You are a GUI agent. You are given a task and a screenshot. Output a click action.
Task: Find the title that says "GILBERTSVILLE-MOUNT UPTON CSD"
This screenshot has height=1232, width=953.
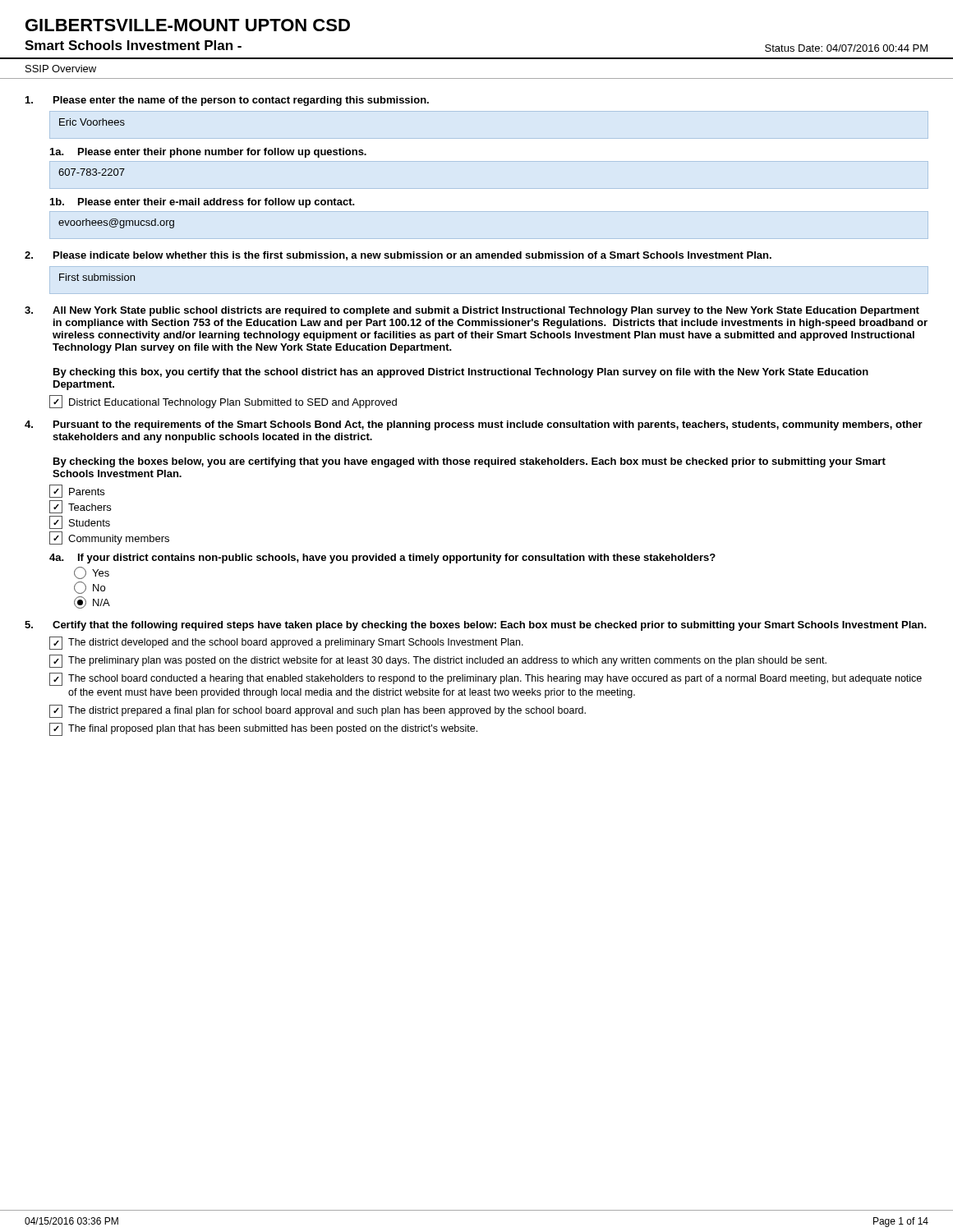click(x=188, y=25)
